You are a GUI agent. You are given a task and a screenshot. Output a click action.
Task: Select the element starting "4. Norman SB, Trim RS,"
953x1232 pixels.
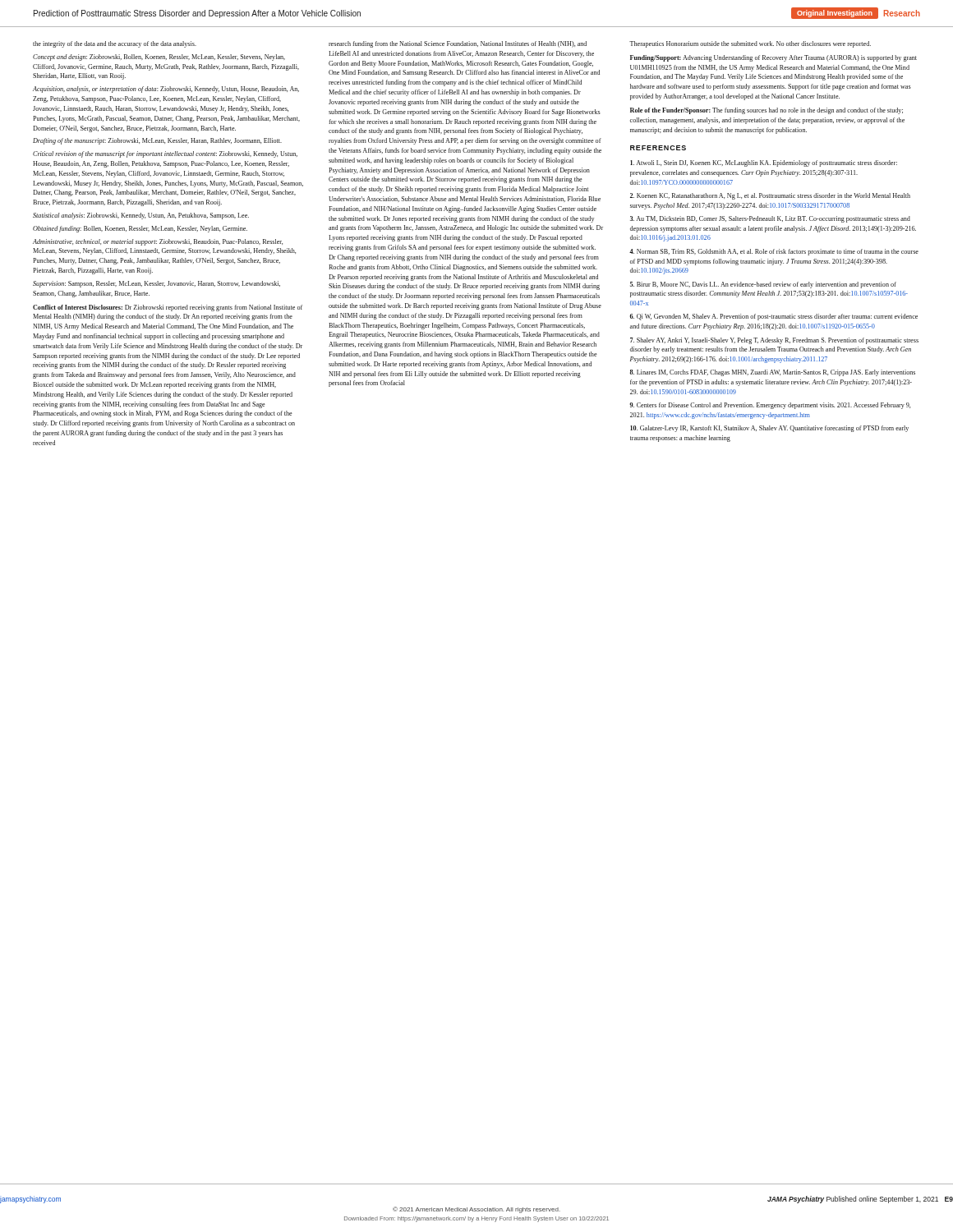pyautogui.click(x=774, y=261)
